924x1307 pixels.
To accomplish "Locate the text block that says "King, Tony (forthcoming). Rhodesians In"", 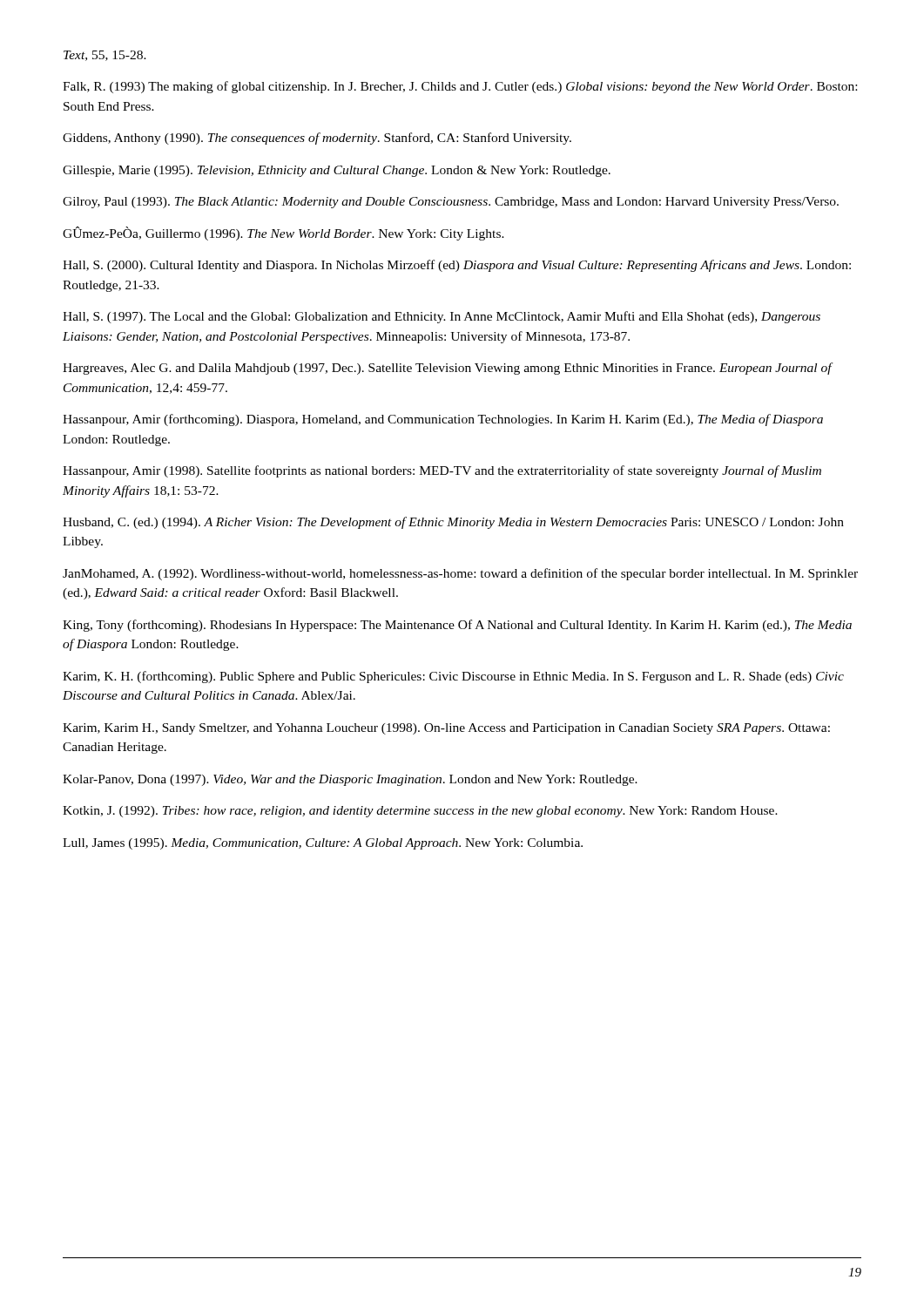I will 462,635.
